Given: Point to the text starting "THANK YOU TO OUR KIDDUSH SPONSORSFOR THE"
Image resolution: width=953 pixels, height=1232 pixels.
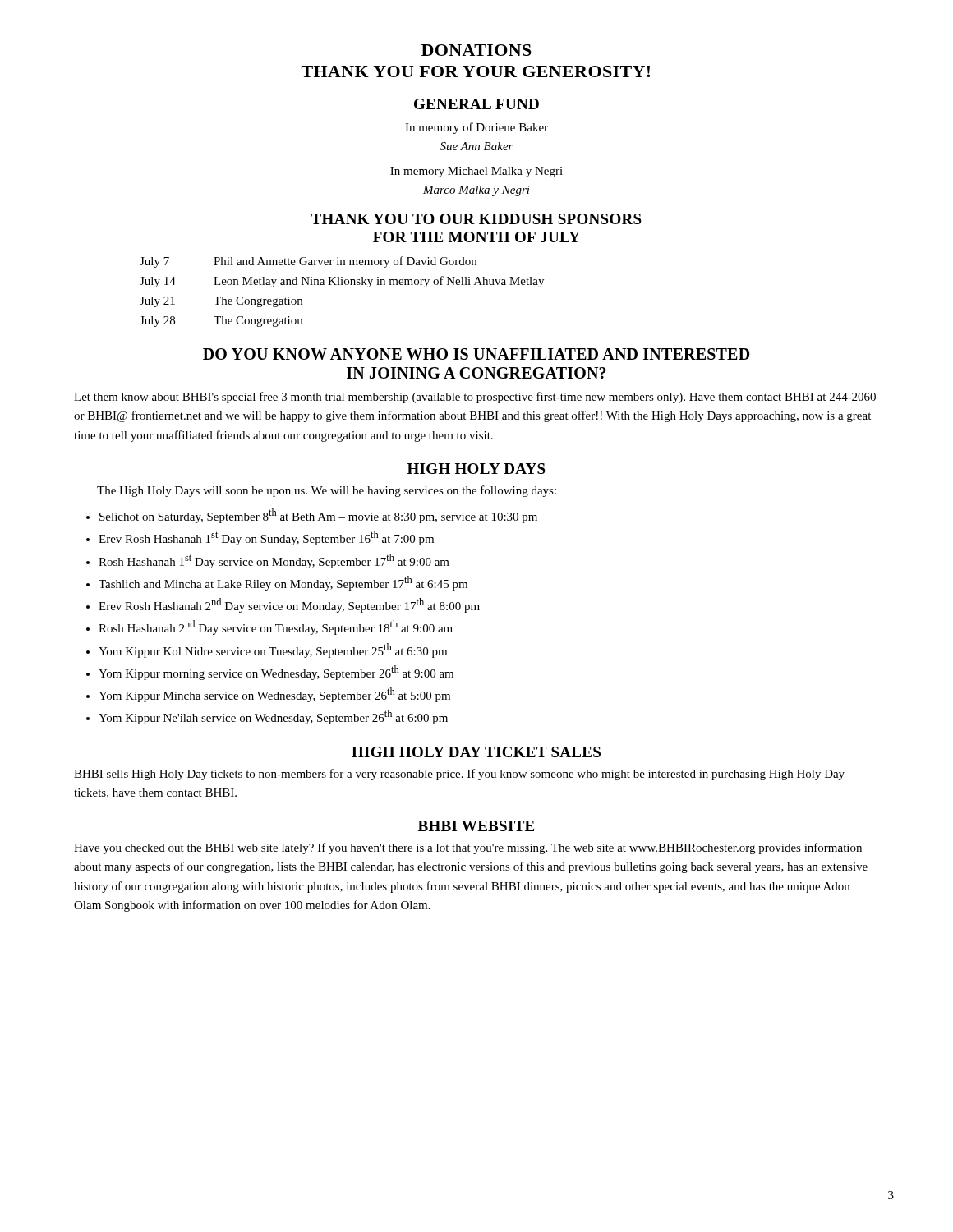Looking at the screenshot, I should click(x=476, y=228).
